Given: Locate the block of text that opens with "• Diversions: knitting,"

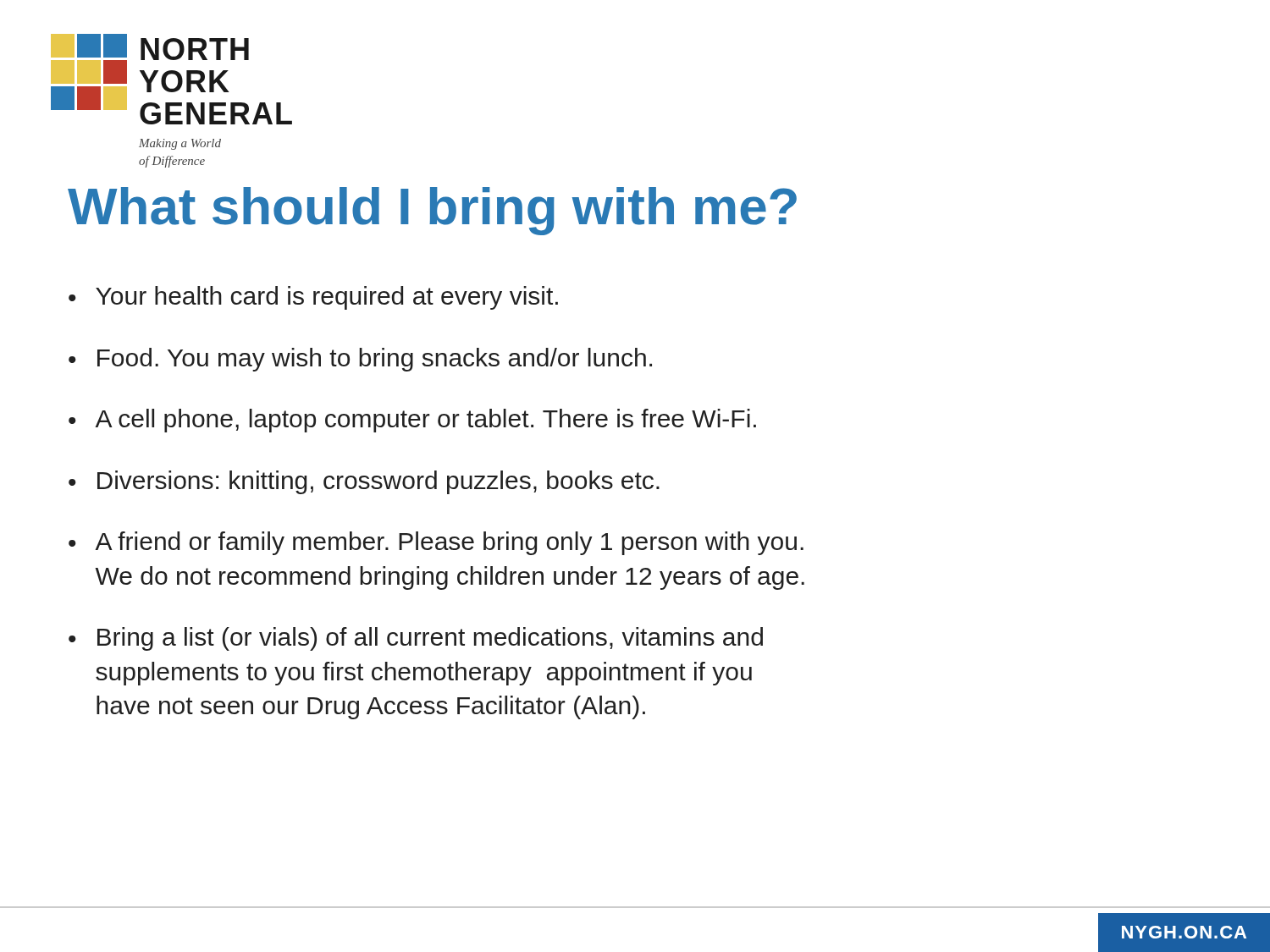Looking at the screenshot, I should [x=365, y=480].
